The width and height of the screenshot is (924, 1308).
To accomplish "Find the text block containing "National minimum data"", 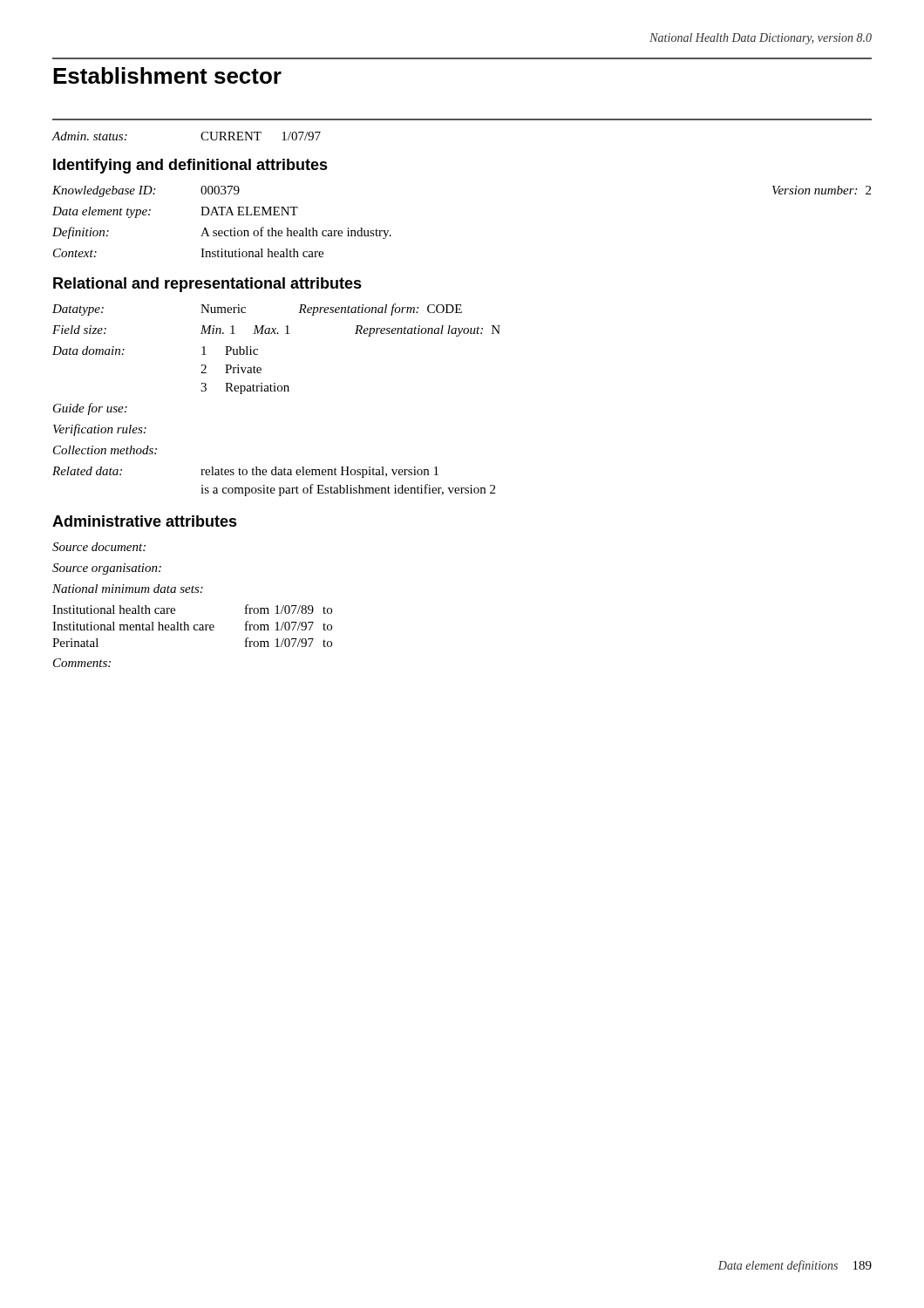I will (148, 589).
